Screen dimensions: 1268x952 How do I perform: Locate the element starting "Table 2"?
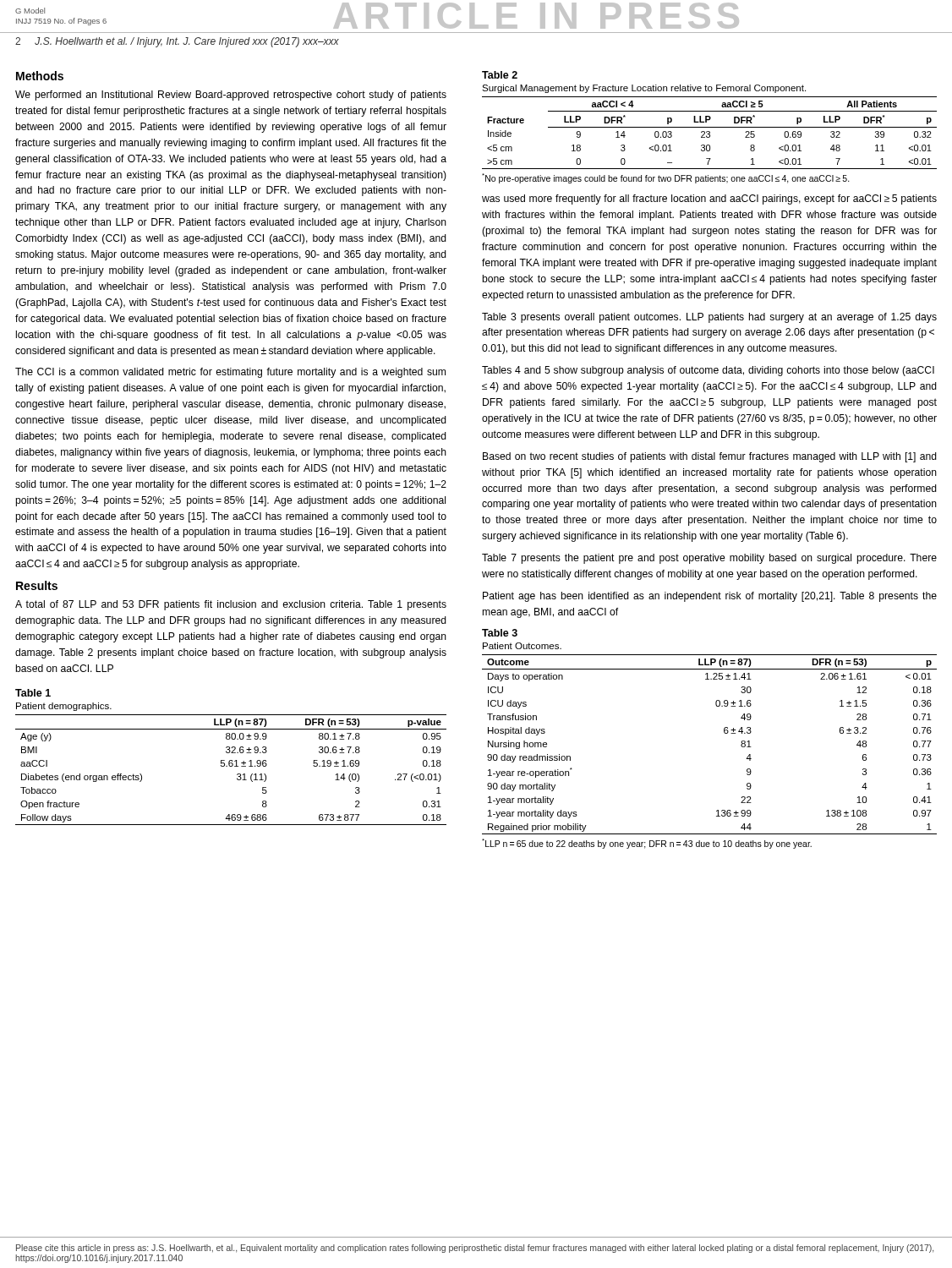point(500,75)
